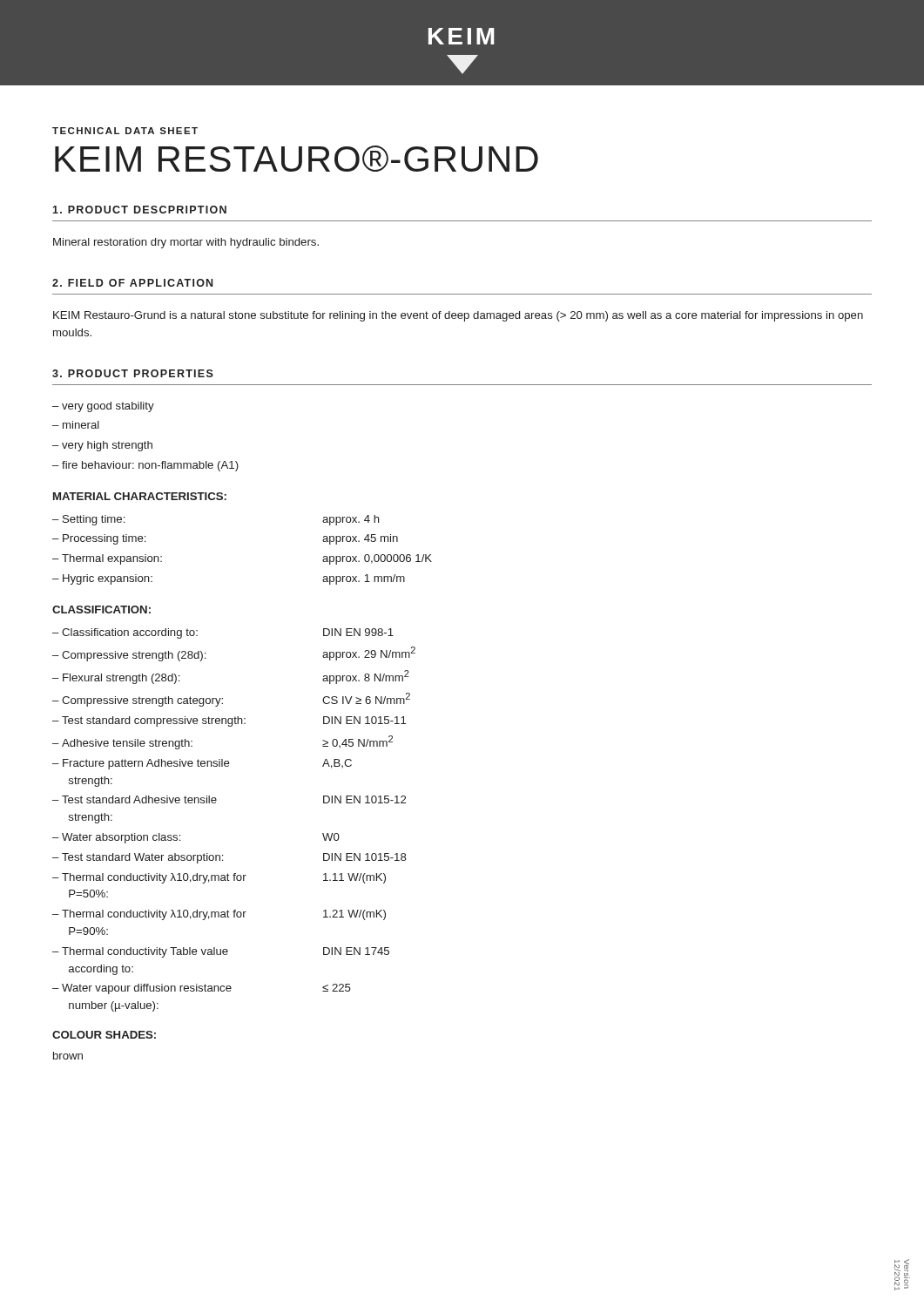Point to the block beginning "Fracture pattern Adhesive tensile"
The image size is (924, 1307).
click(x=202, y=764)
